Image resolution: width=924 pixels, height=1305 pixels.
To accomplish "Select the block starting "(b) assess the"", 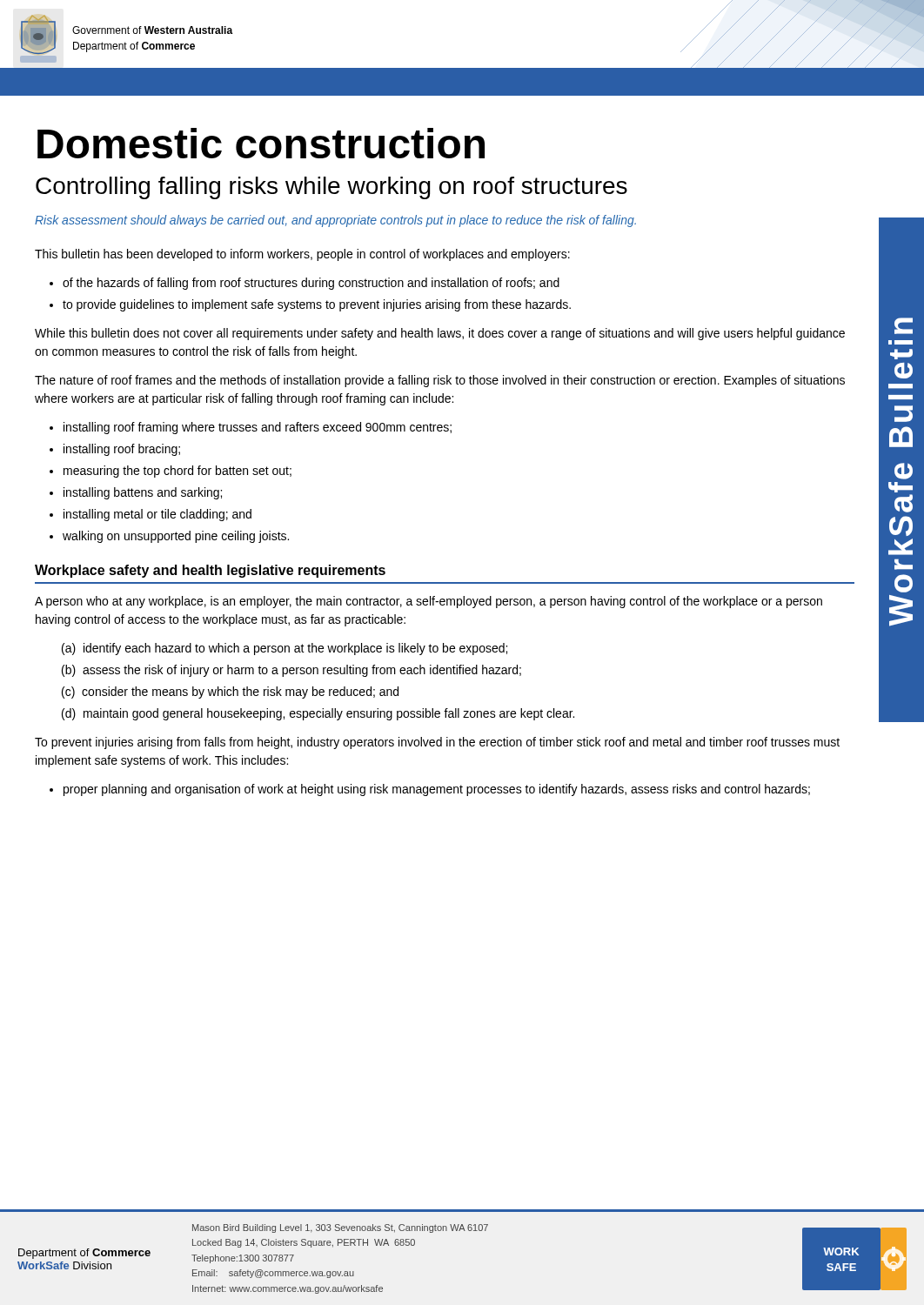I will [291, 670].
